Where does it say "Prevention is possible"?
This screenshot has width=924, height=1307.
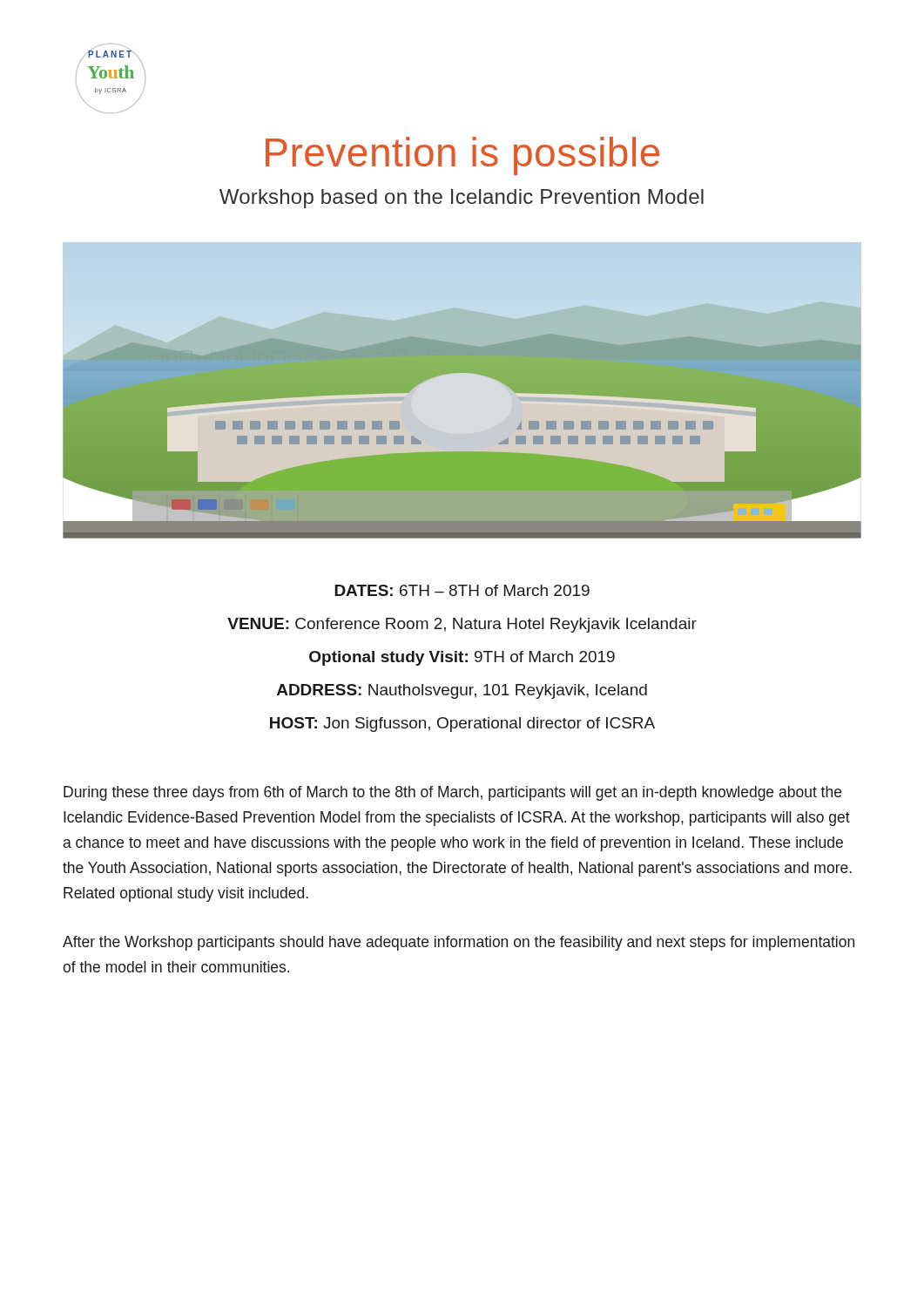(462, 153)
